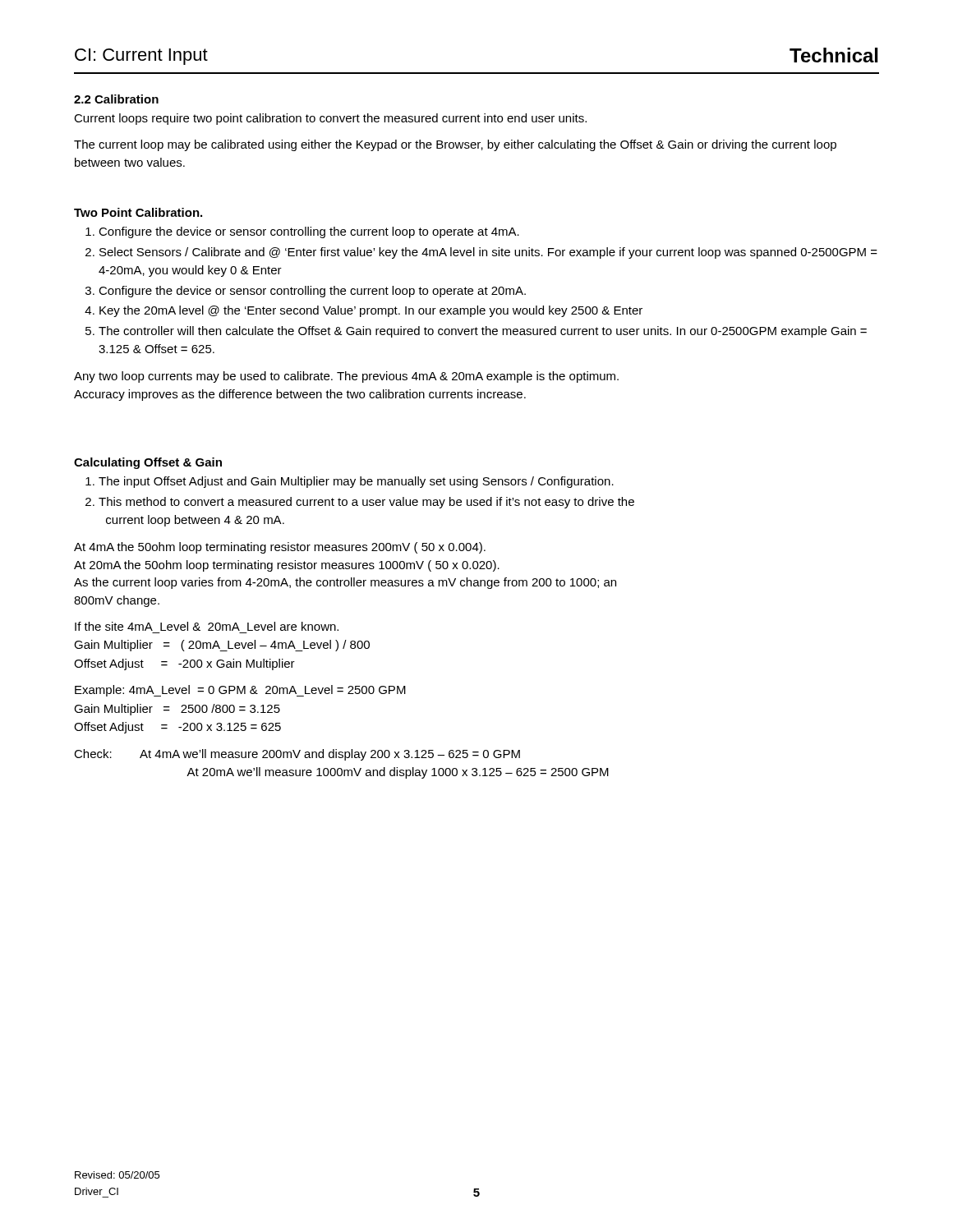Click on the passage starting "The input Offset Adjust and Gain Multiplier may"
Image resolution: width=953 pixels, height=1232 pixels.
coord(356,481)
